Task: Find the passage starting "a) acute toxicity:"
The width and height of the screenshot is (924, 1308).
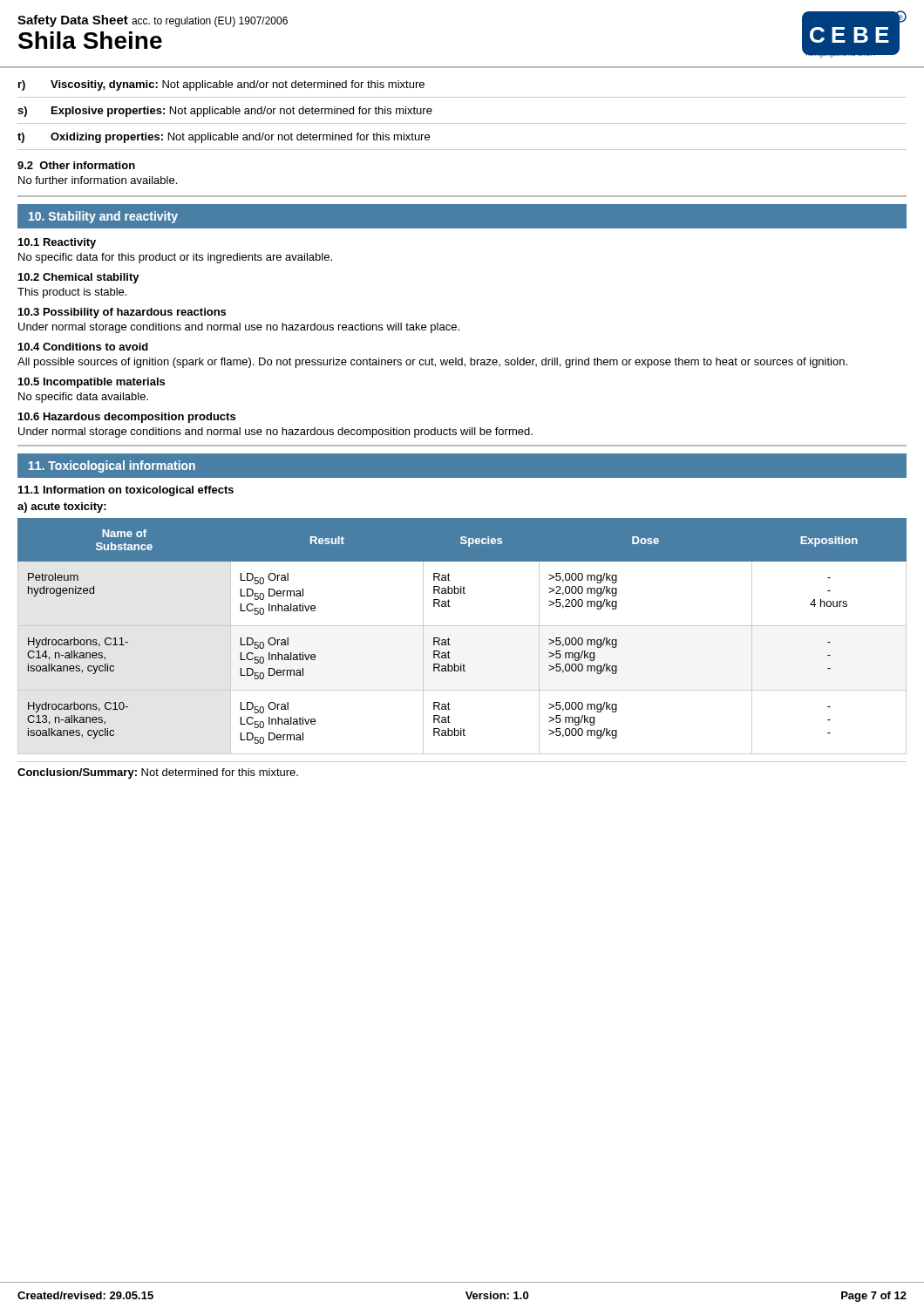Action: tap(62, 506)
